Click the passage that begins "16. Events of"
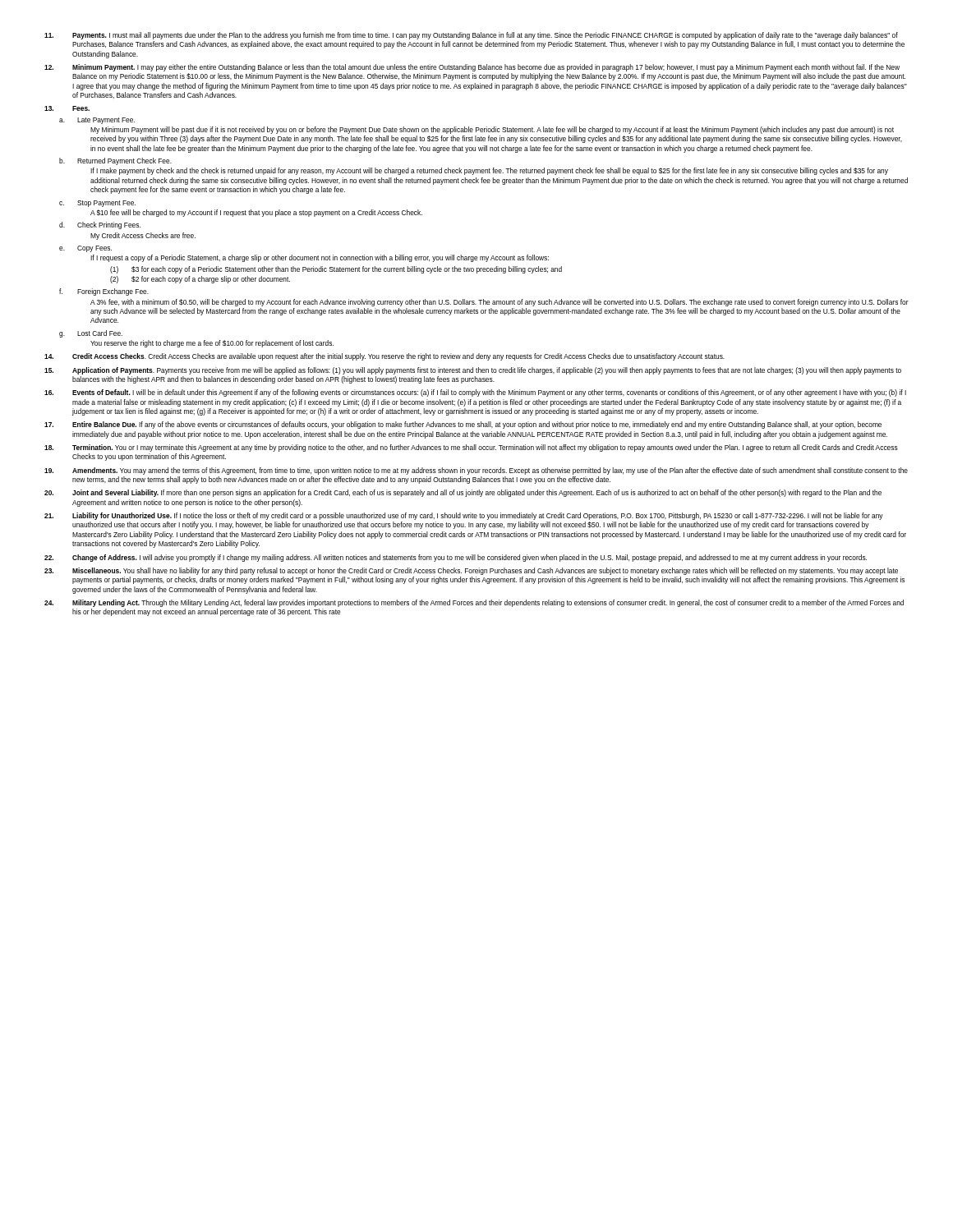Image resolution: width=953 pixels, height=1232 pixels. point(476,403)
